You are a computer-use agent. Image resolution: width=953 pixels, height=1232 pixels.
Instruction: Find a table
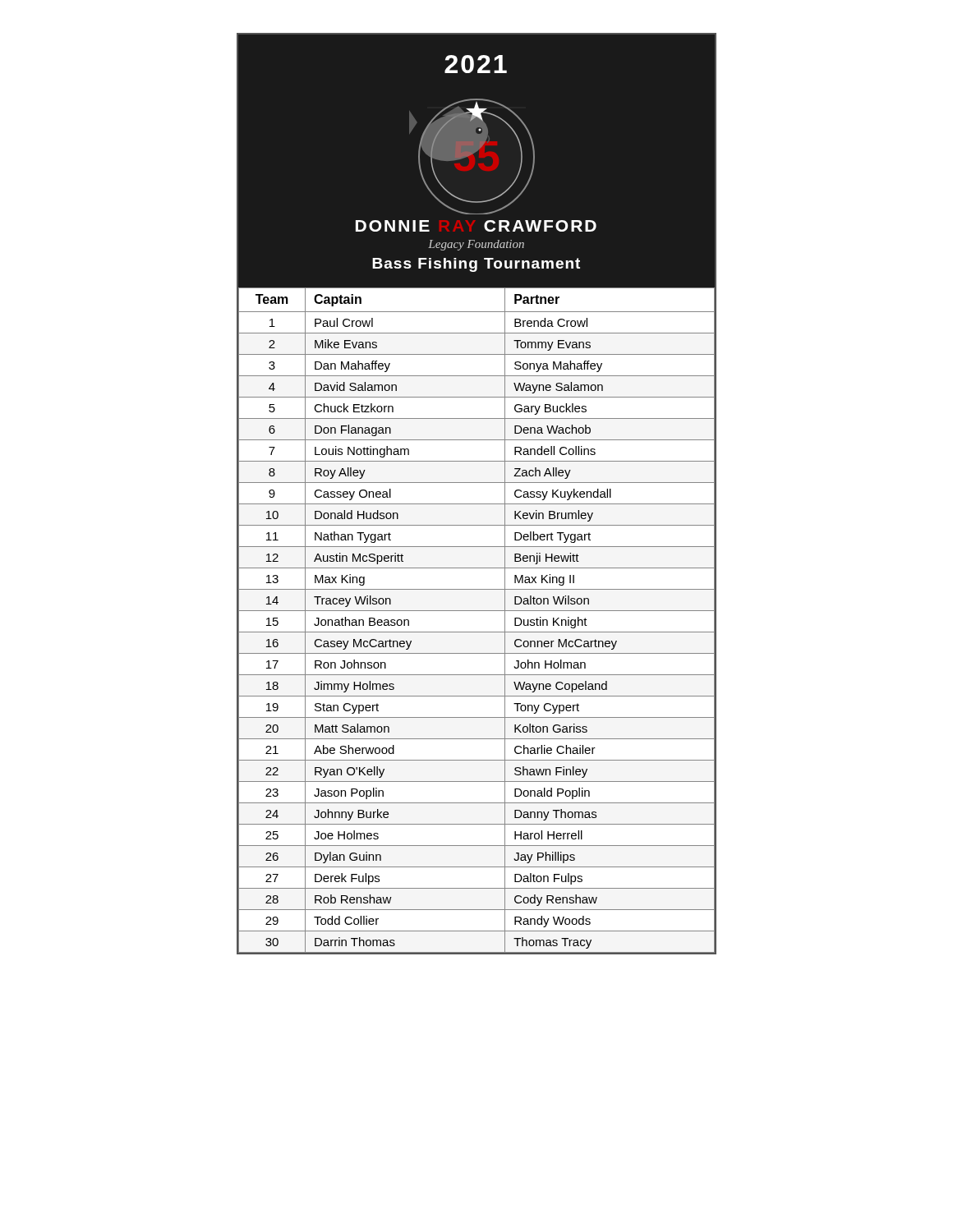476,620
